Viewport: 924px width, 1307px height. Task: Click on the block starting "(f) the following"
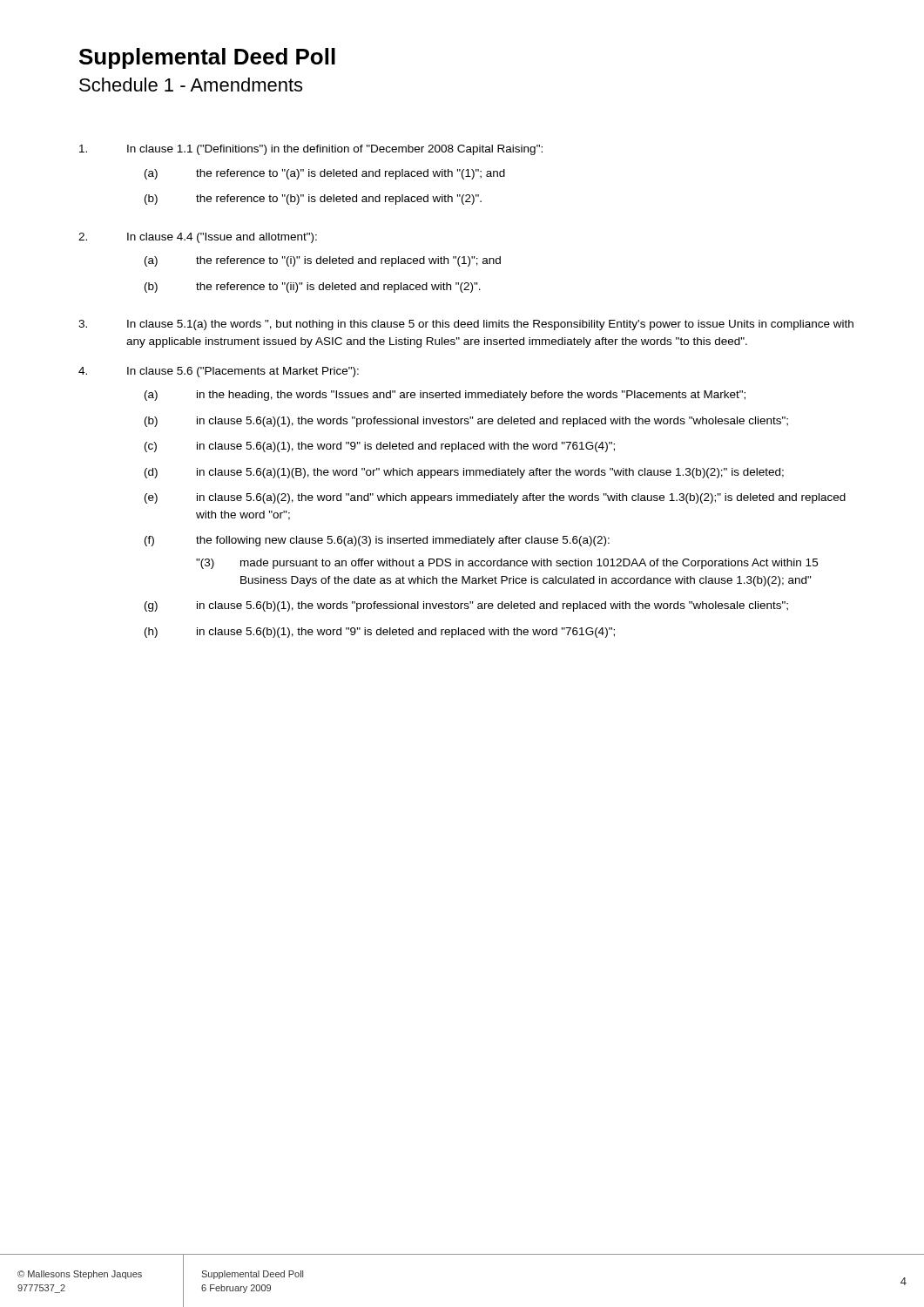click(495, 560)
